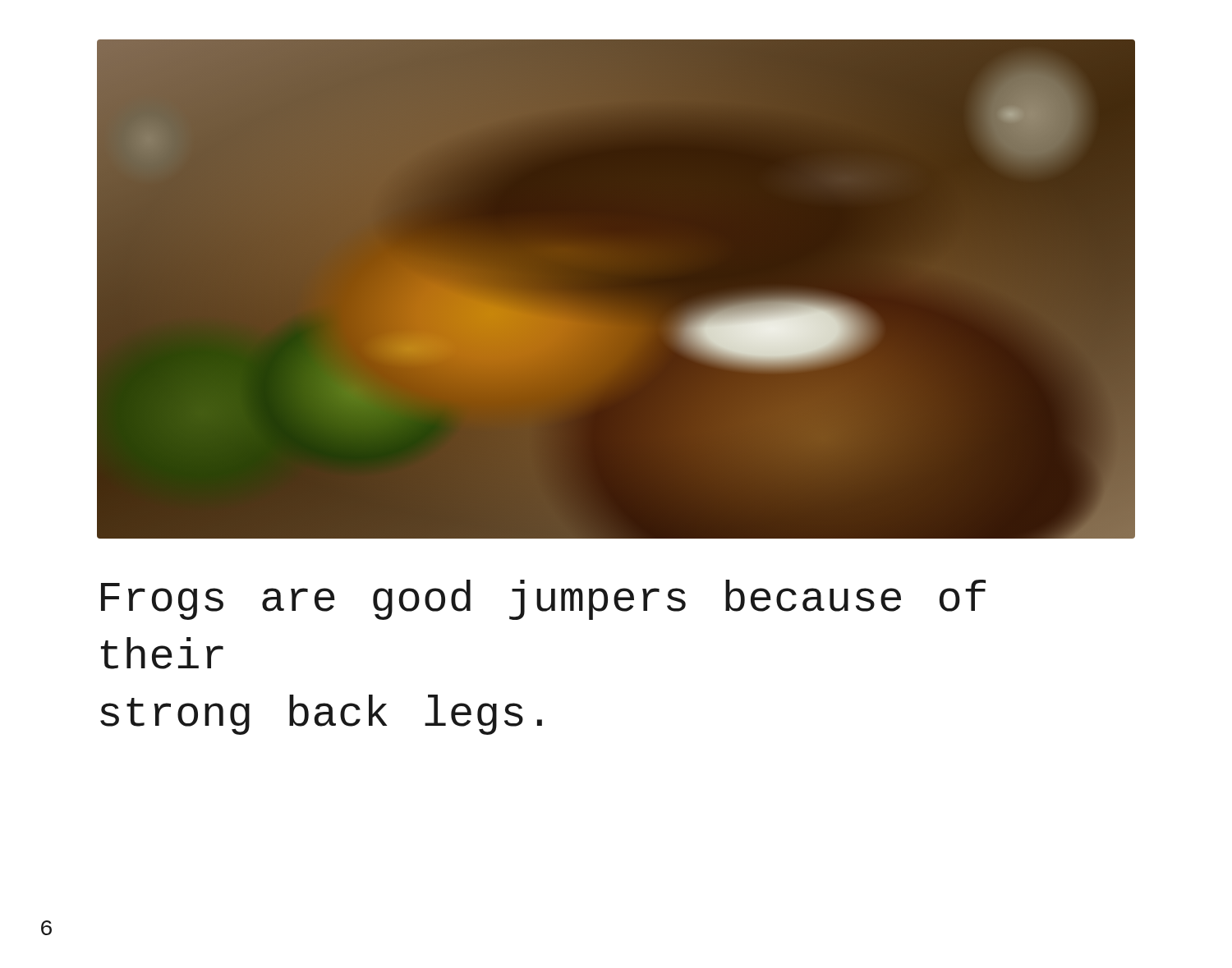Viewport: 1232px width, 968px height.
Task: Locate the photo
Action: point(616,289)
